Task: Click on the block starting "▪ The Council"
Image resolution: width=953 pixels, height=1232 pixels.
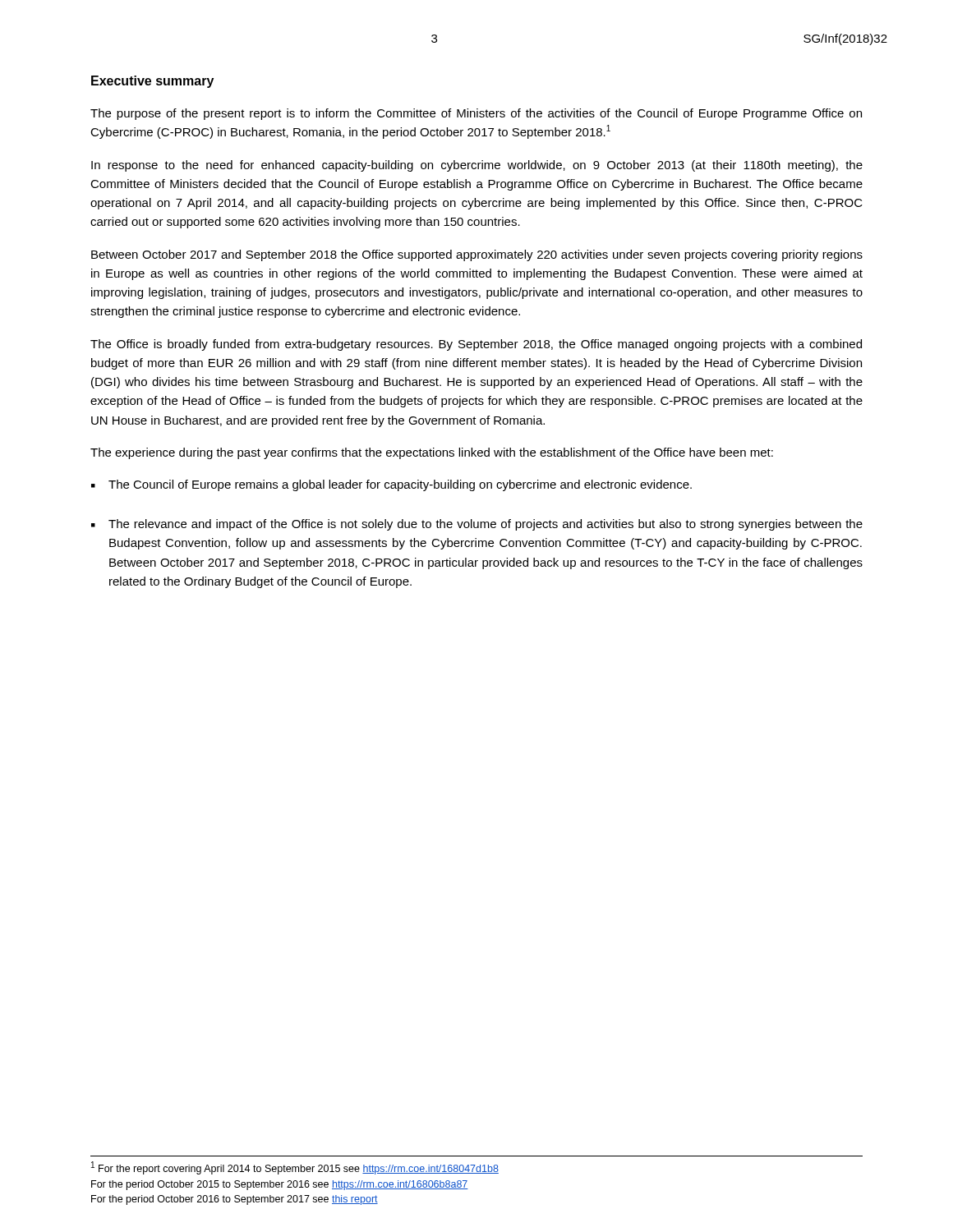Action: [x=476, y=485]
